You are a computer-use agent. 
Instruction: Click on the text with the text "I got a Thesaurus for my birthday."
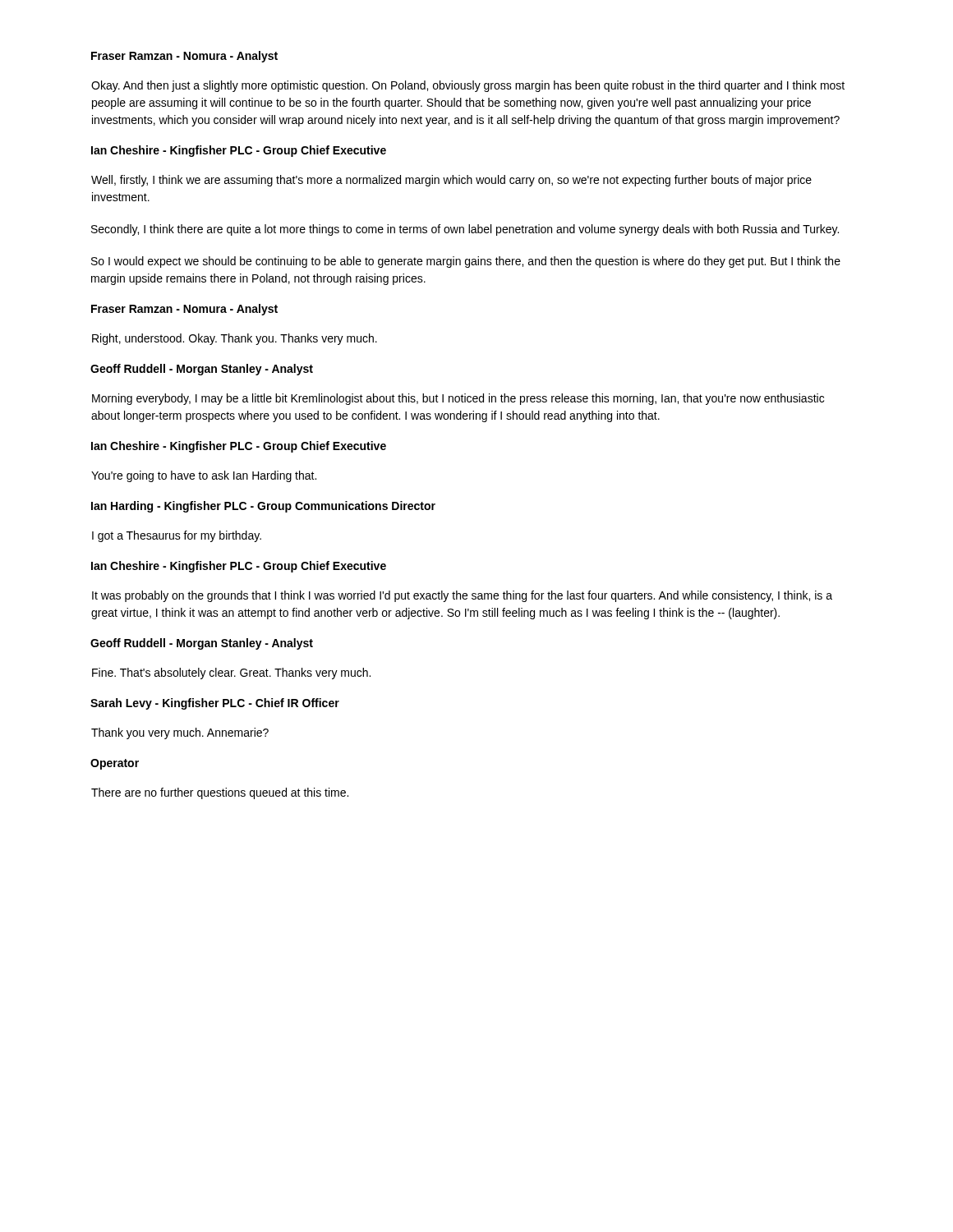tap(177, 536)
